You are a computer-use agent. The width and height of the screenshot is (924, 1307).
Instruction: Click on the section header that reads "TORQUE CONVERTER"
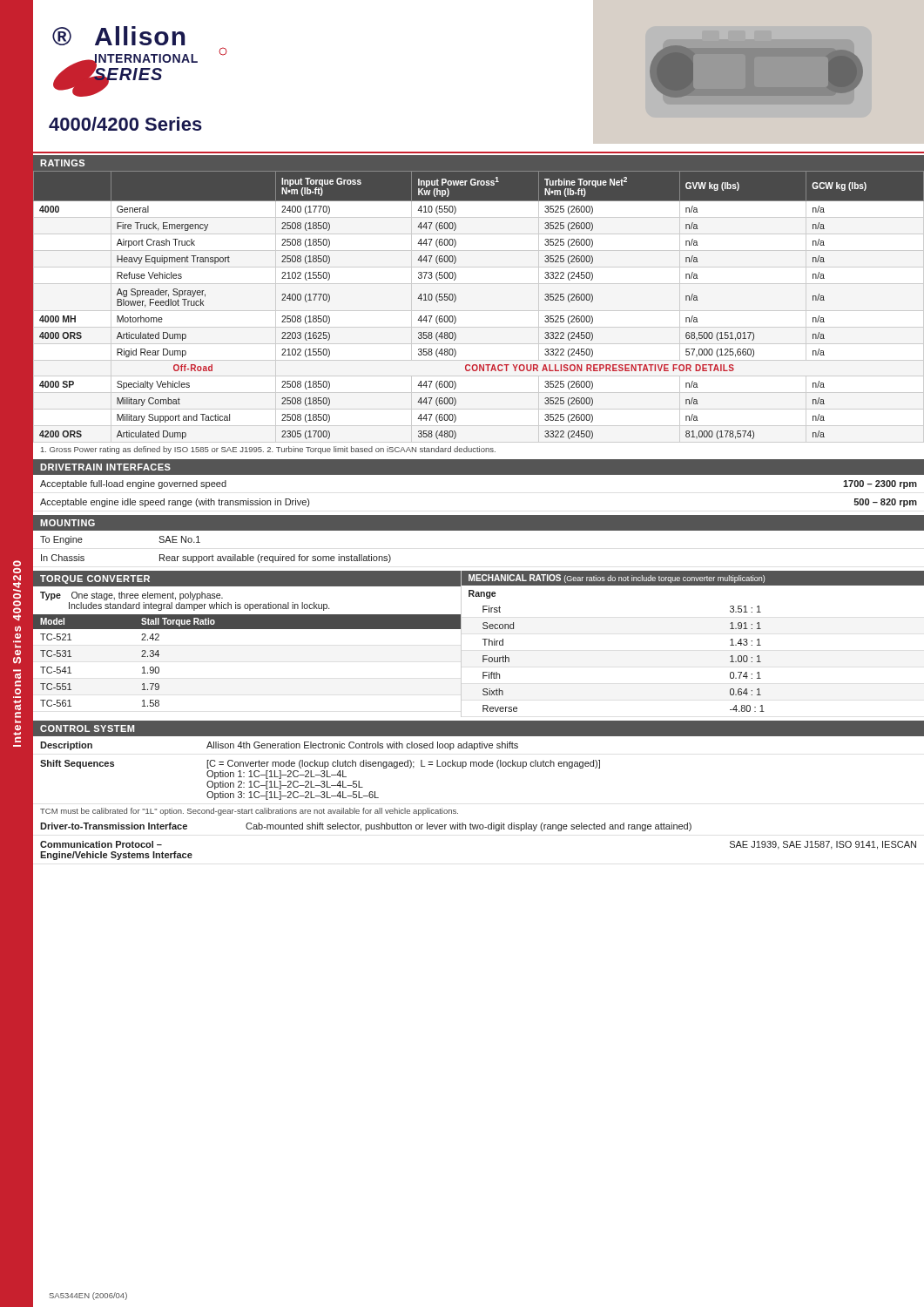(x=95, y=579)
